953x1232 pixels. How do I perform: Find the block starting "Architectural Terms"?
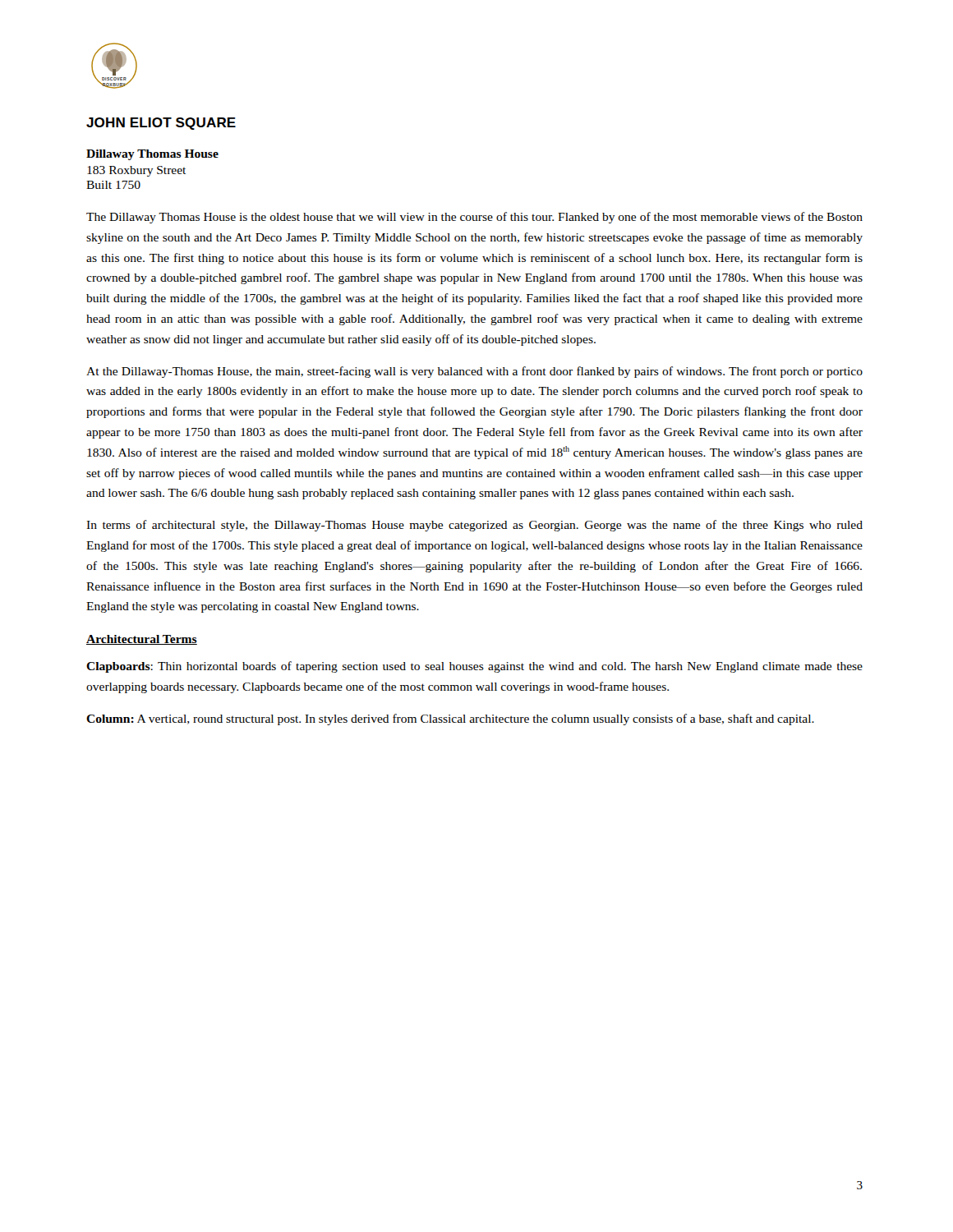coord(141,639)
